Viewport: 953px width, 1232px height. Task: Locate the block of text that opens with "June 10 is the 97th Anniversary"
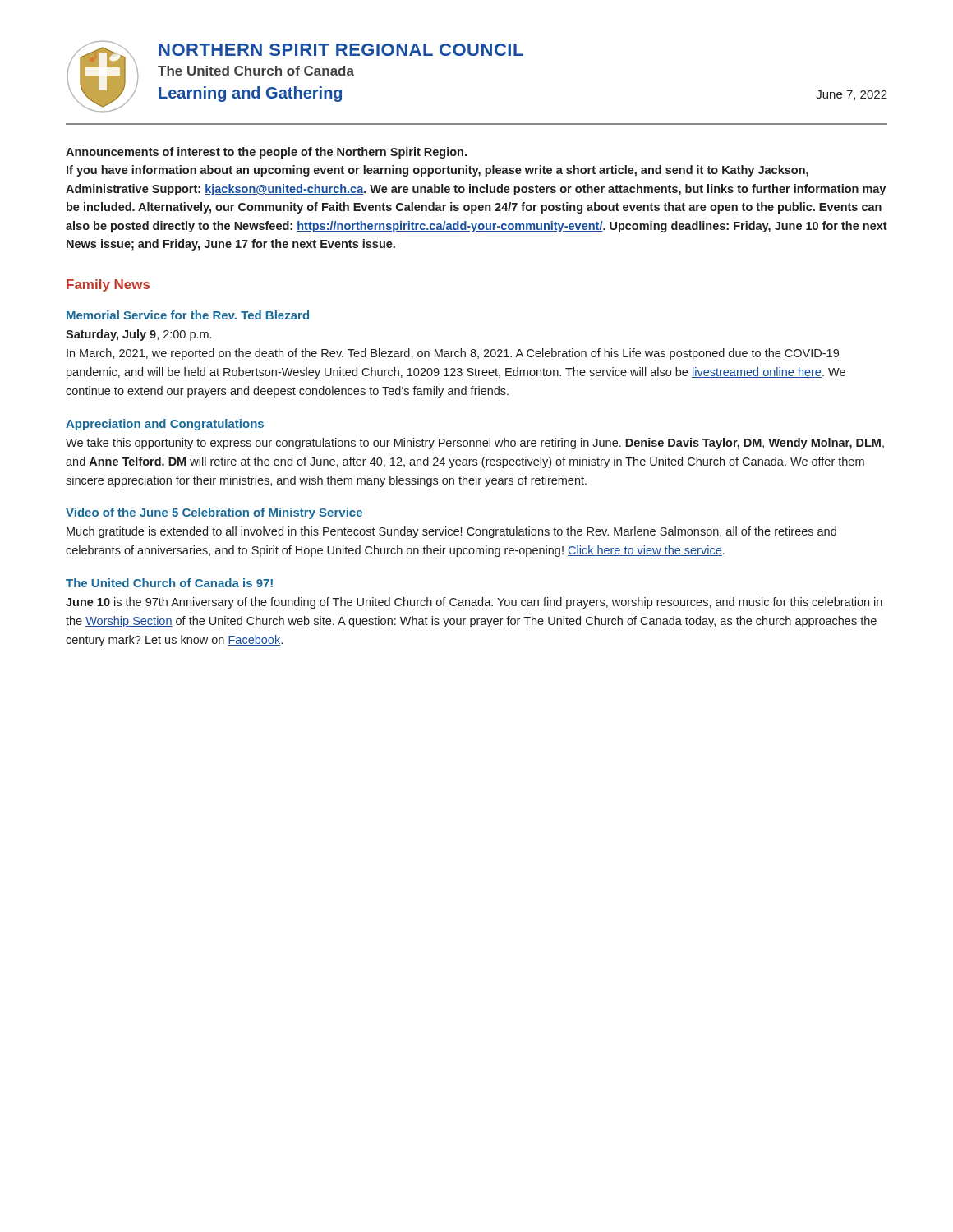474,621
